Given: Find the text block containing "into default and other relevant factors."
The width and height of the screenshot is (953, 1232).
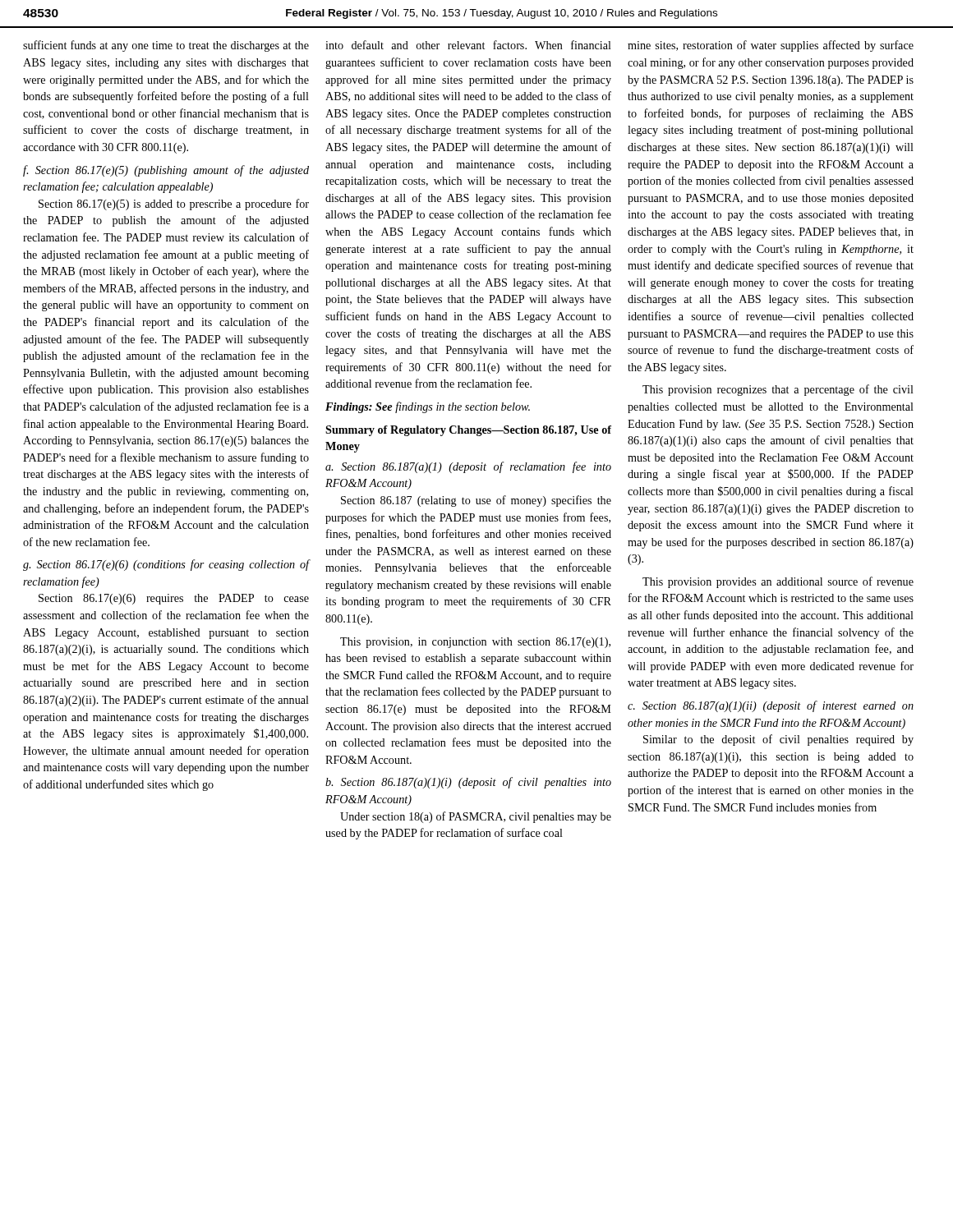Looking at the screenshot, I should (x=468, y=440).
